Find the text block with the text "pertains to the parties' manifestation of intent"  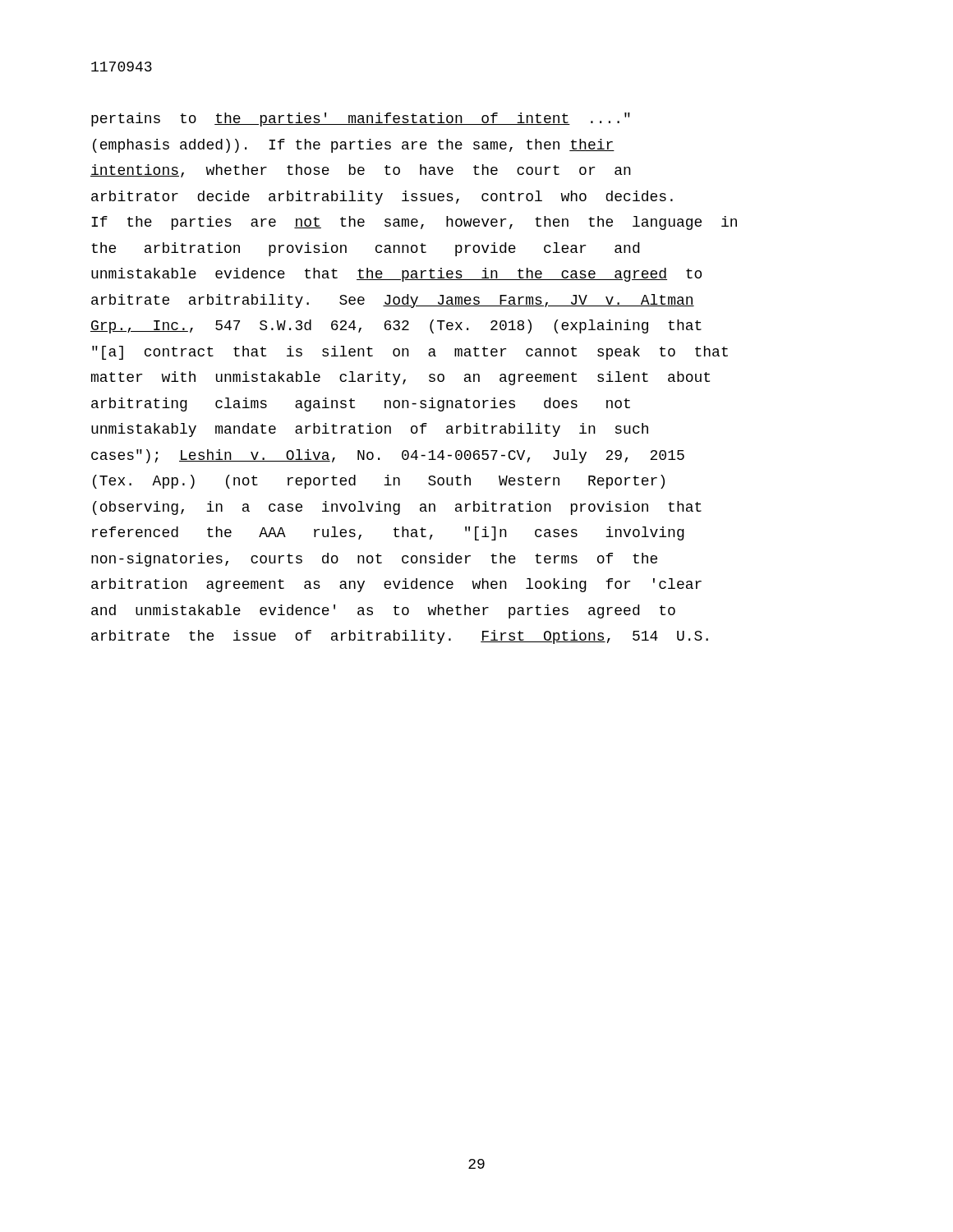point(476,378)
